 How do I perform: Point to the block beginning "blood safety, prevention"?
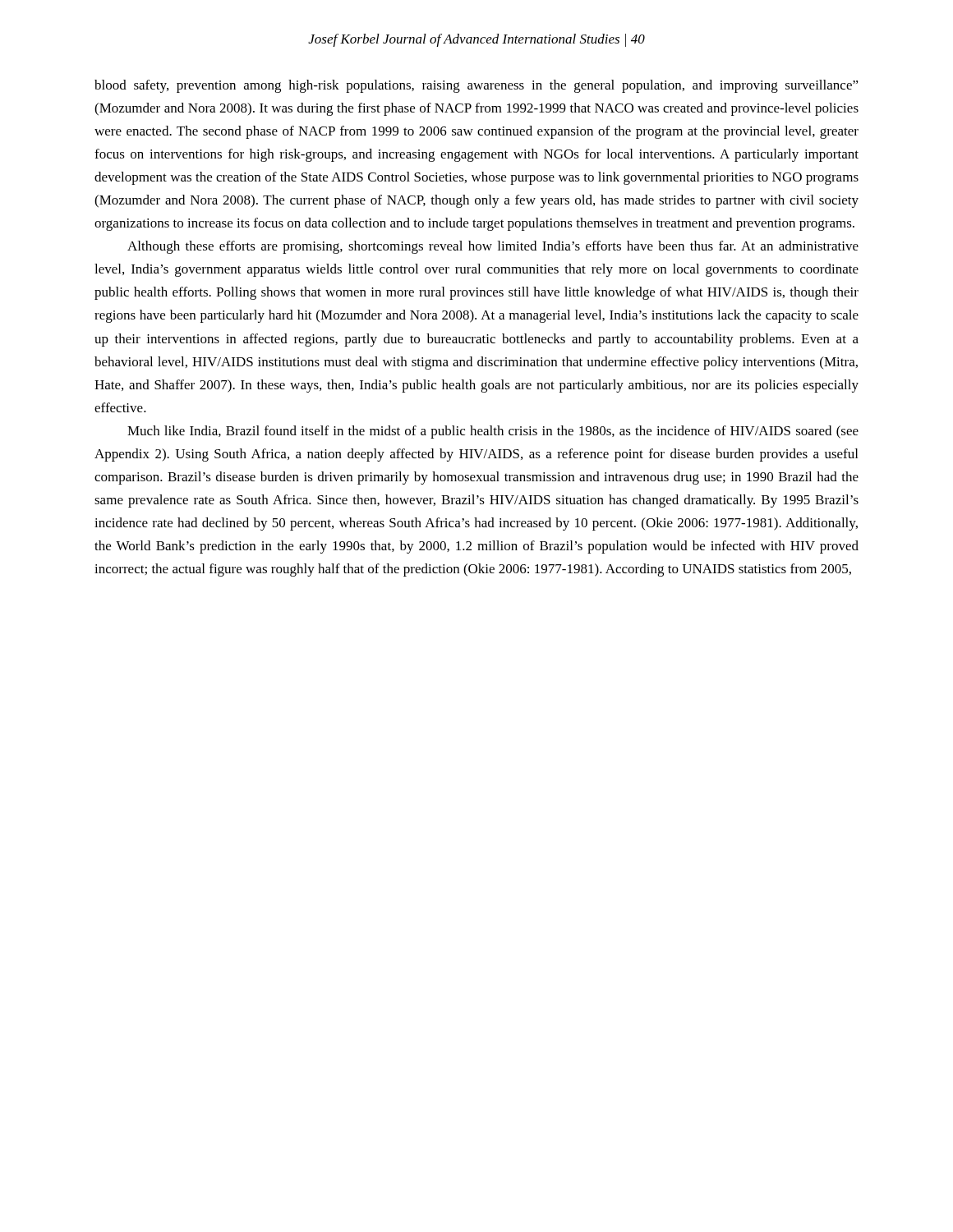coord(476,154)
